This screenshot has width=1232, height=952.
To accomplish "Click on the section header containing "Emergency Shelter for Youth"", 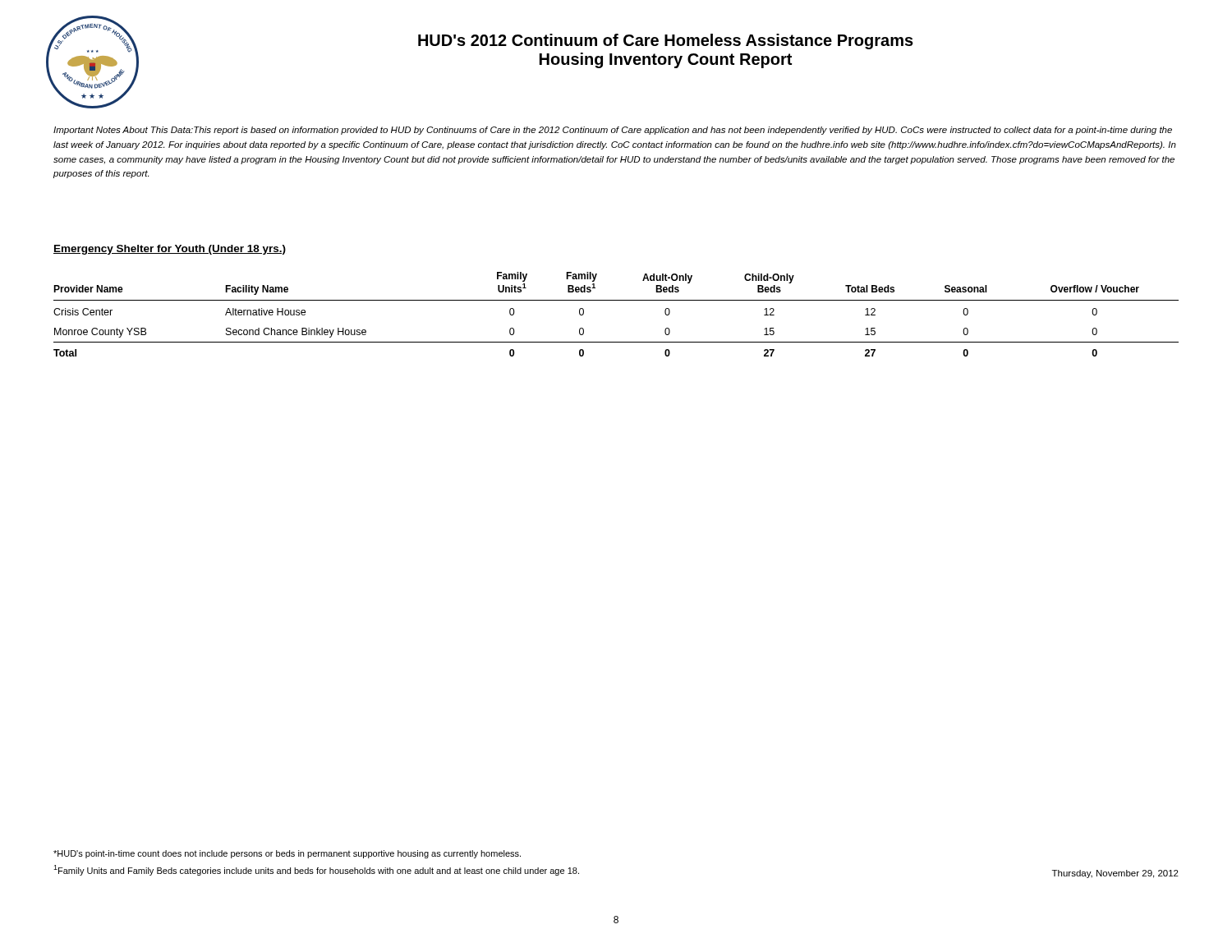I will (x=170, y=248).
